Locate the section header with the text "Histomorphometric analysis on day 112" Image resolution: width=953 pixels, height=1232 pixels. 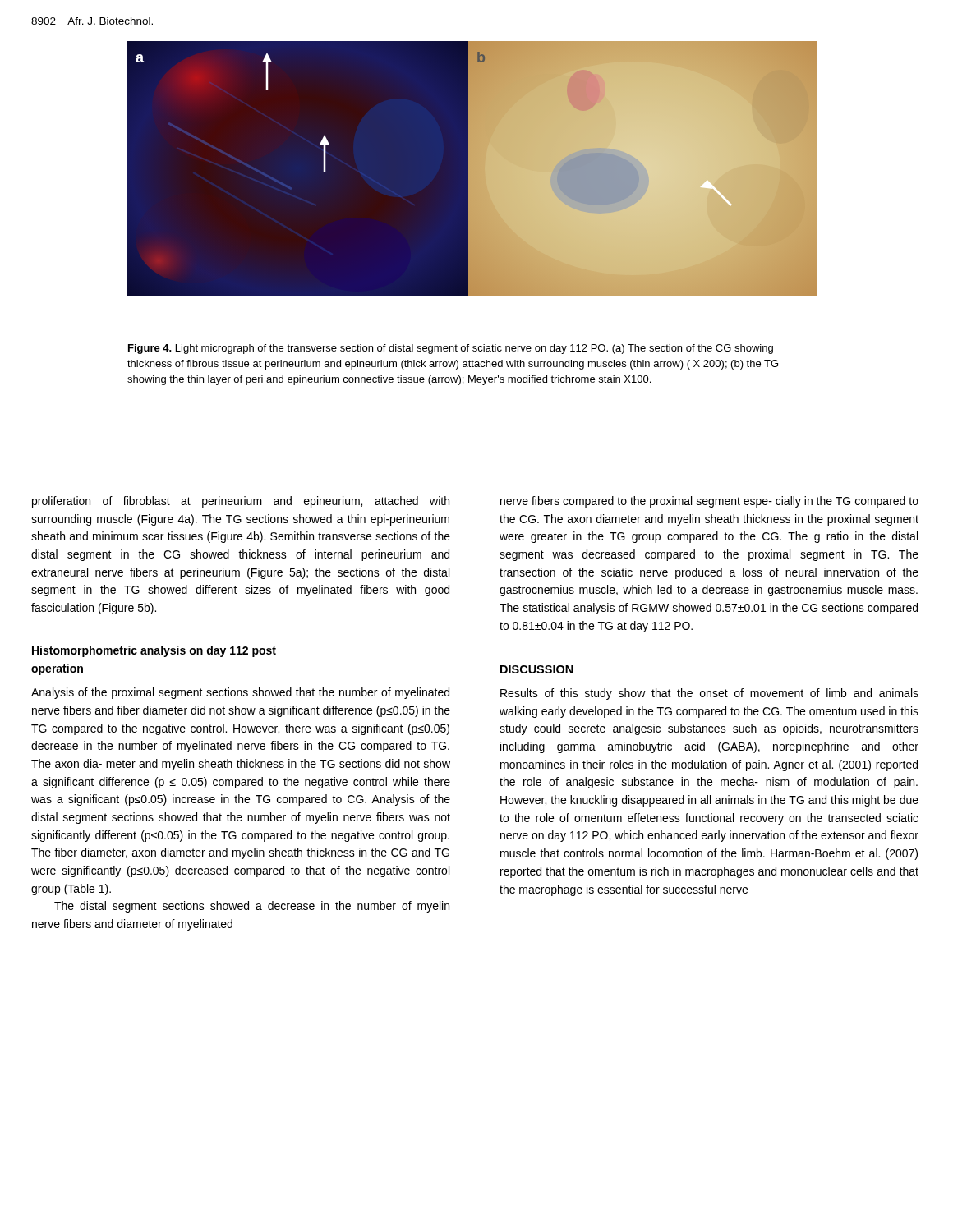tap(154, 659)
